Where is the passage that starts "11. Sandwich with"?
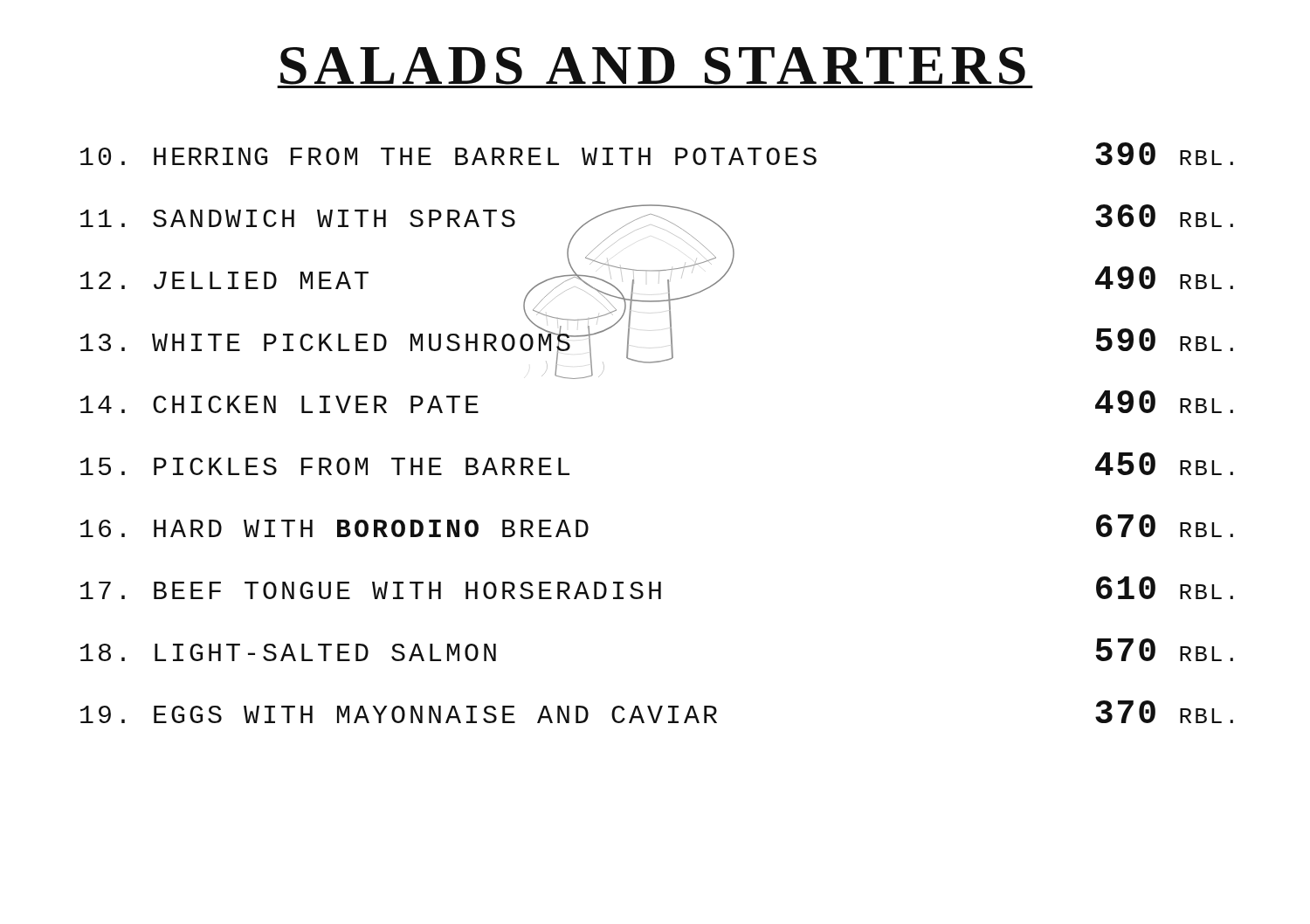This screenshot has width=1310, height=924. pos(659,220)
